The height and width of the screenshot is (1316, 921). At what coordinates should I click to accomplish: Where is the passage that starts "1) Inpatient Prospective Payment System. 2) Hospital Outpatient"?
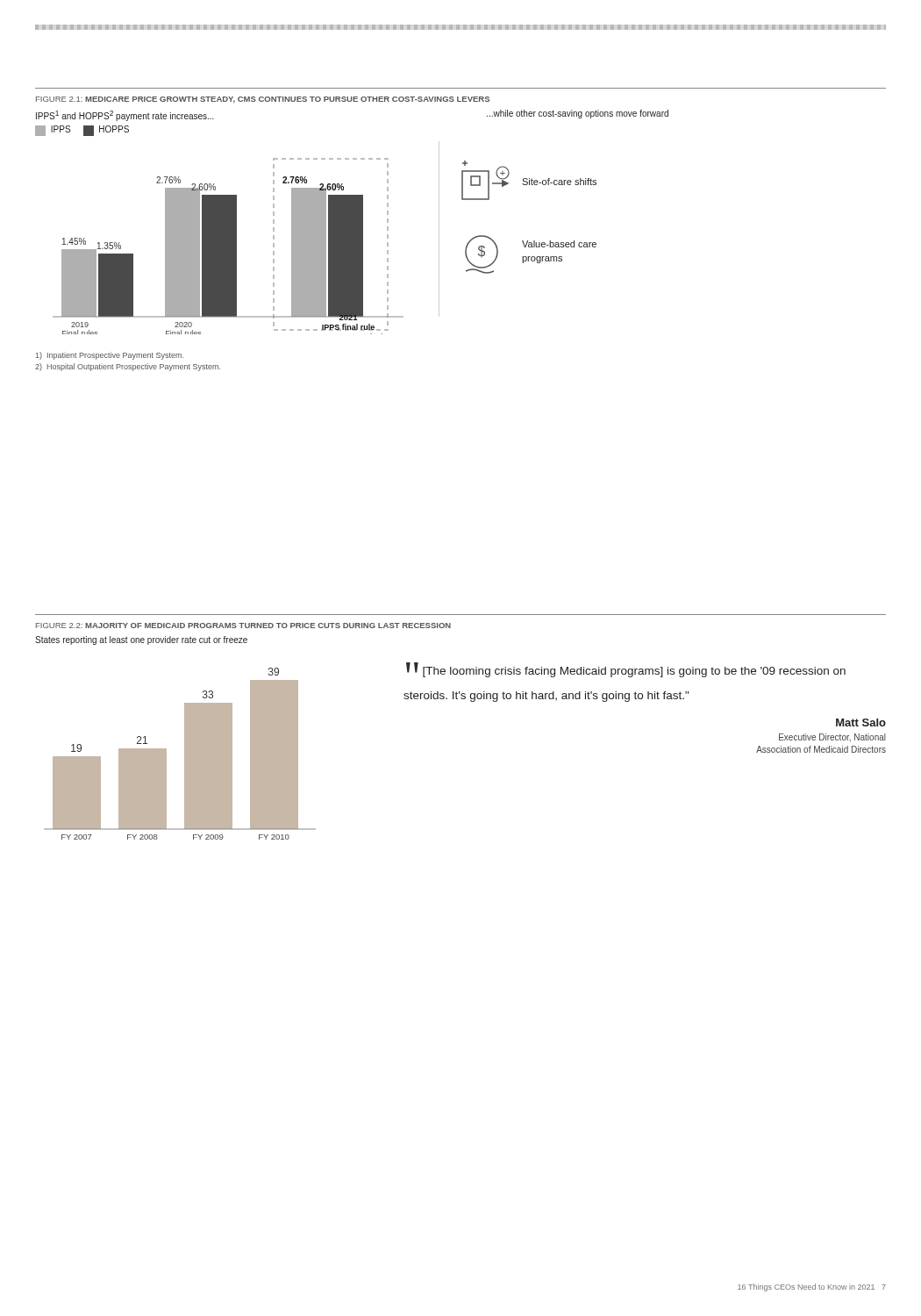pyautogui.click(x=128, y=361)
